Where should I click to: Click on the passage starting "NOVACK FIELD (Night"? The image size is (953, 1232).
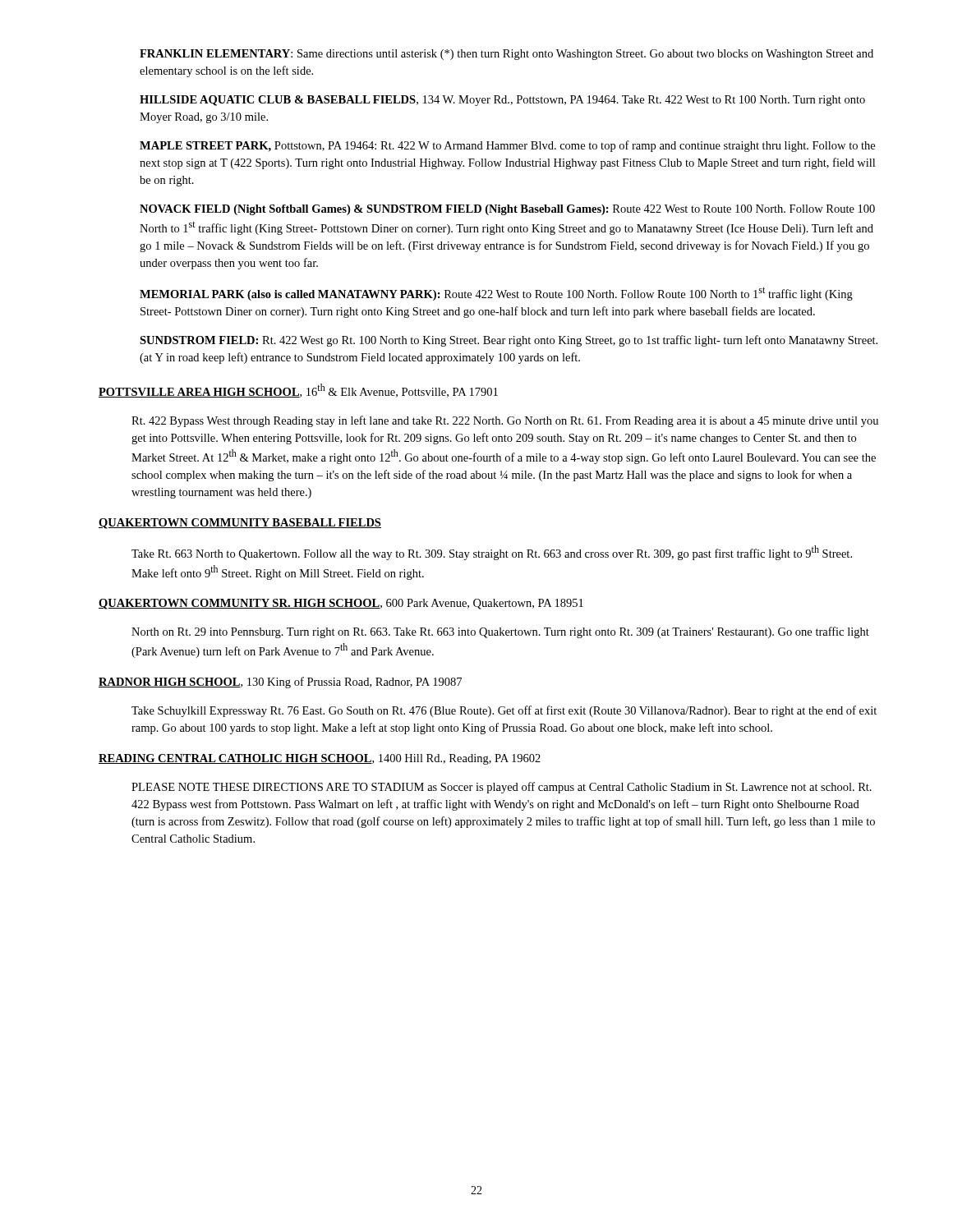[x=509, y=236]
